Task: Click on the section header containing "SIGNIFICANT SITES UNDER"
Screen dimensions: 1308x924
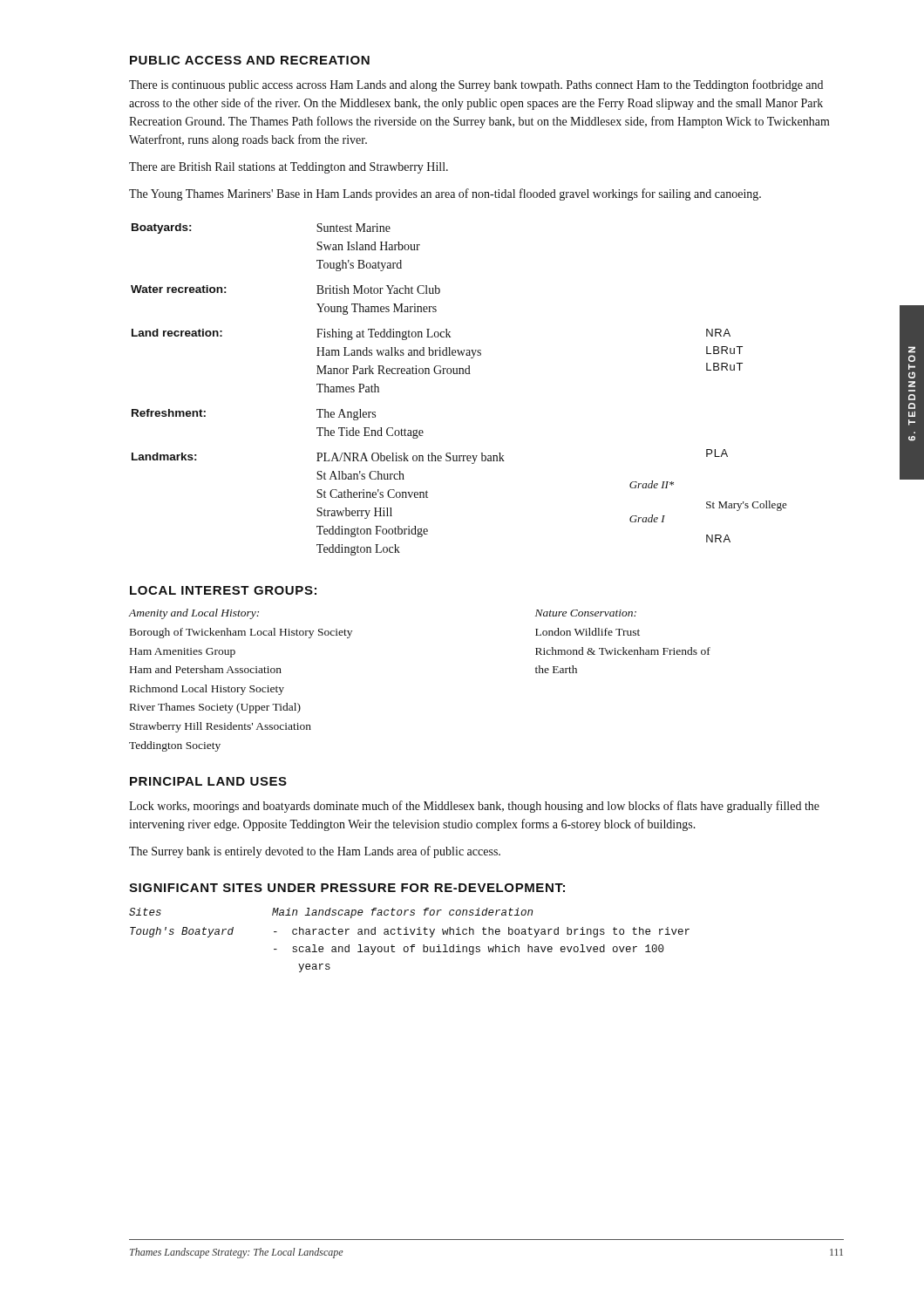Action: tap(486, 887)
